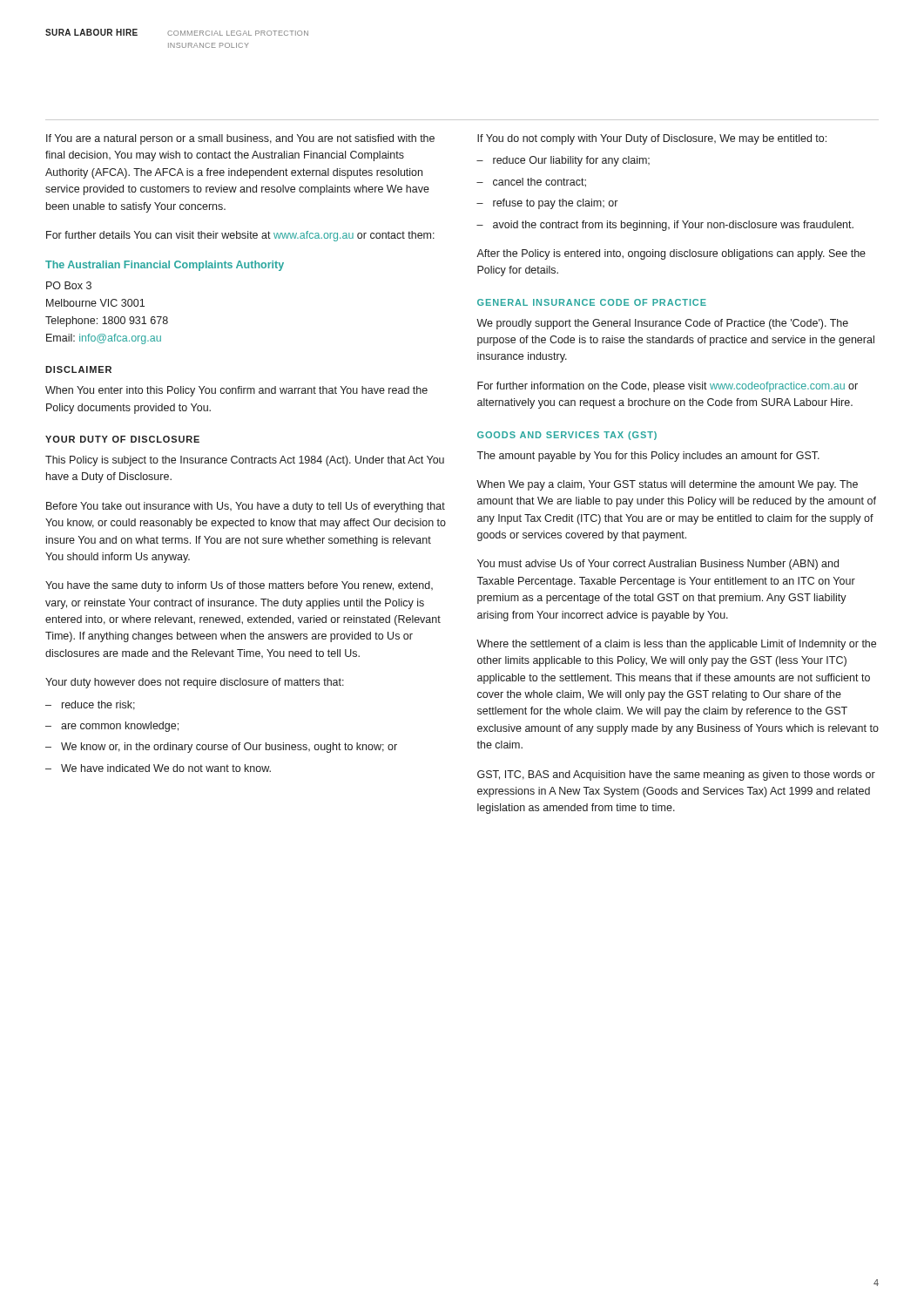The image size is (924, 1307).
Task: Navigate to the passage starting "reduce the risk;"
Action: (x=98, y=704)
